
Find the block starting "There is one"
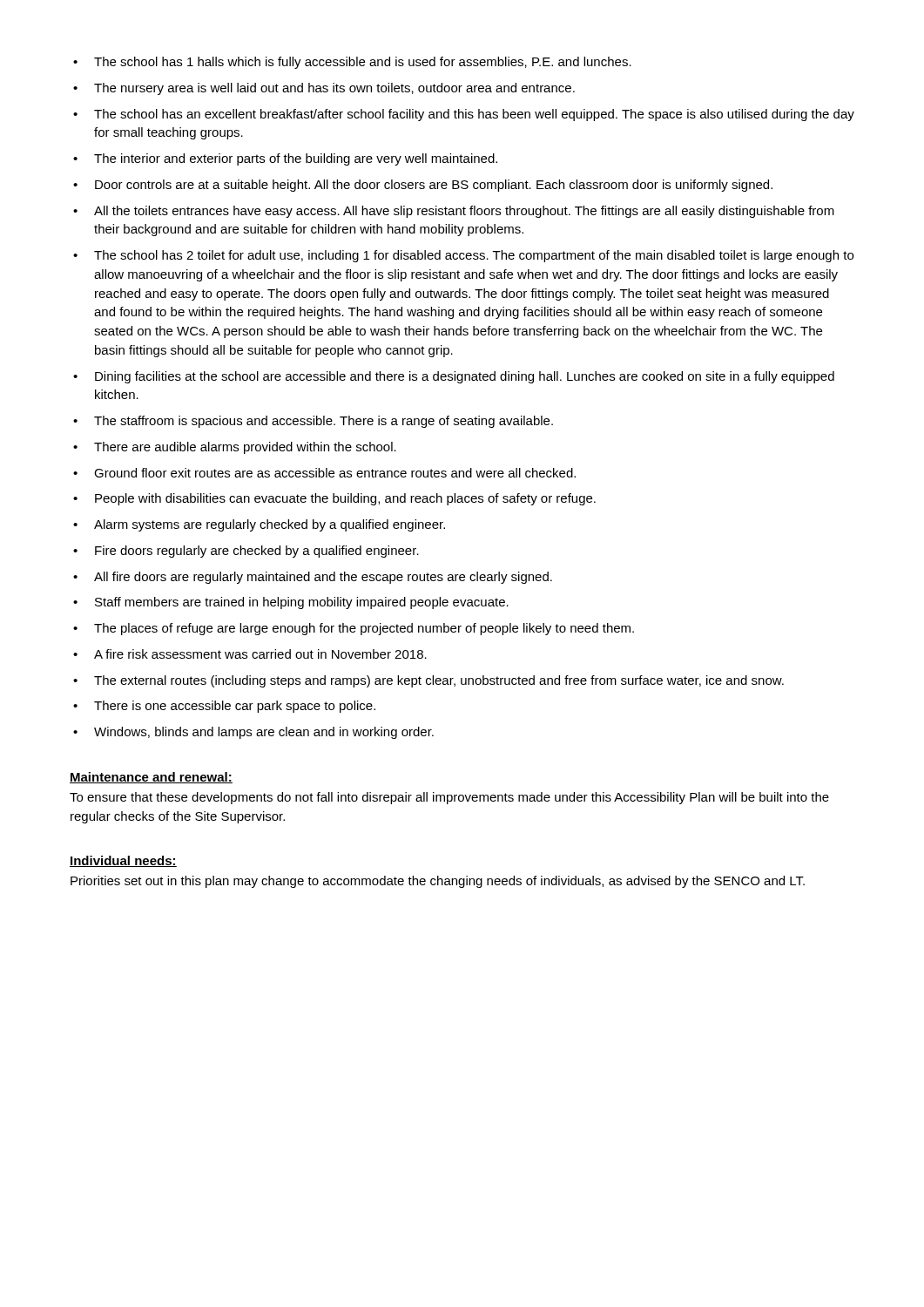click(235, 706)
